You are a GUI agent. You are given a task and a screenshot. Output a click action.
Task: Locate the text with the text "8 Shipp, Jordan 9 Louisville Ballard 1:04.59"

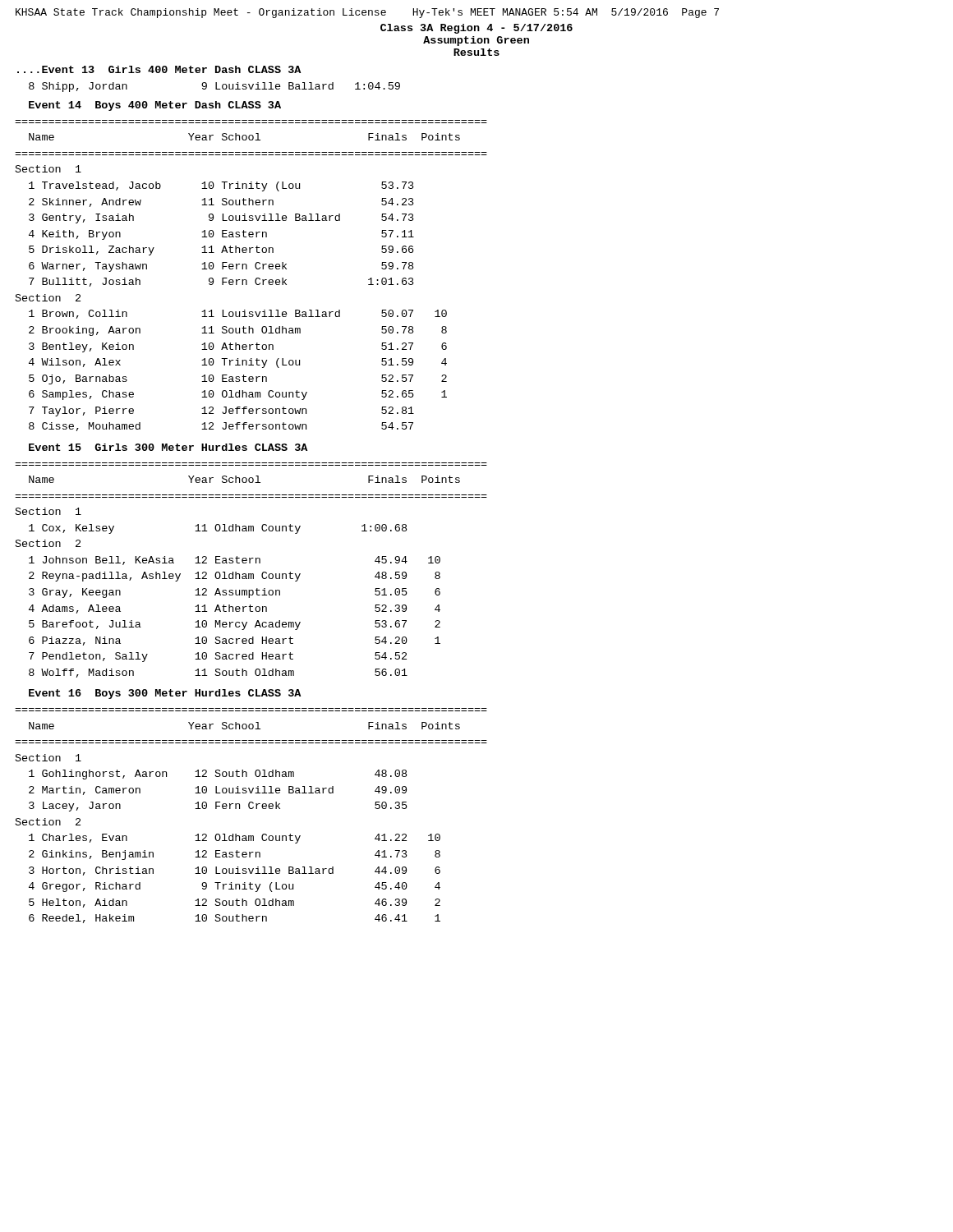point(208,86)
